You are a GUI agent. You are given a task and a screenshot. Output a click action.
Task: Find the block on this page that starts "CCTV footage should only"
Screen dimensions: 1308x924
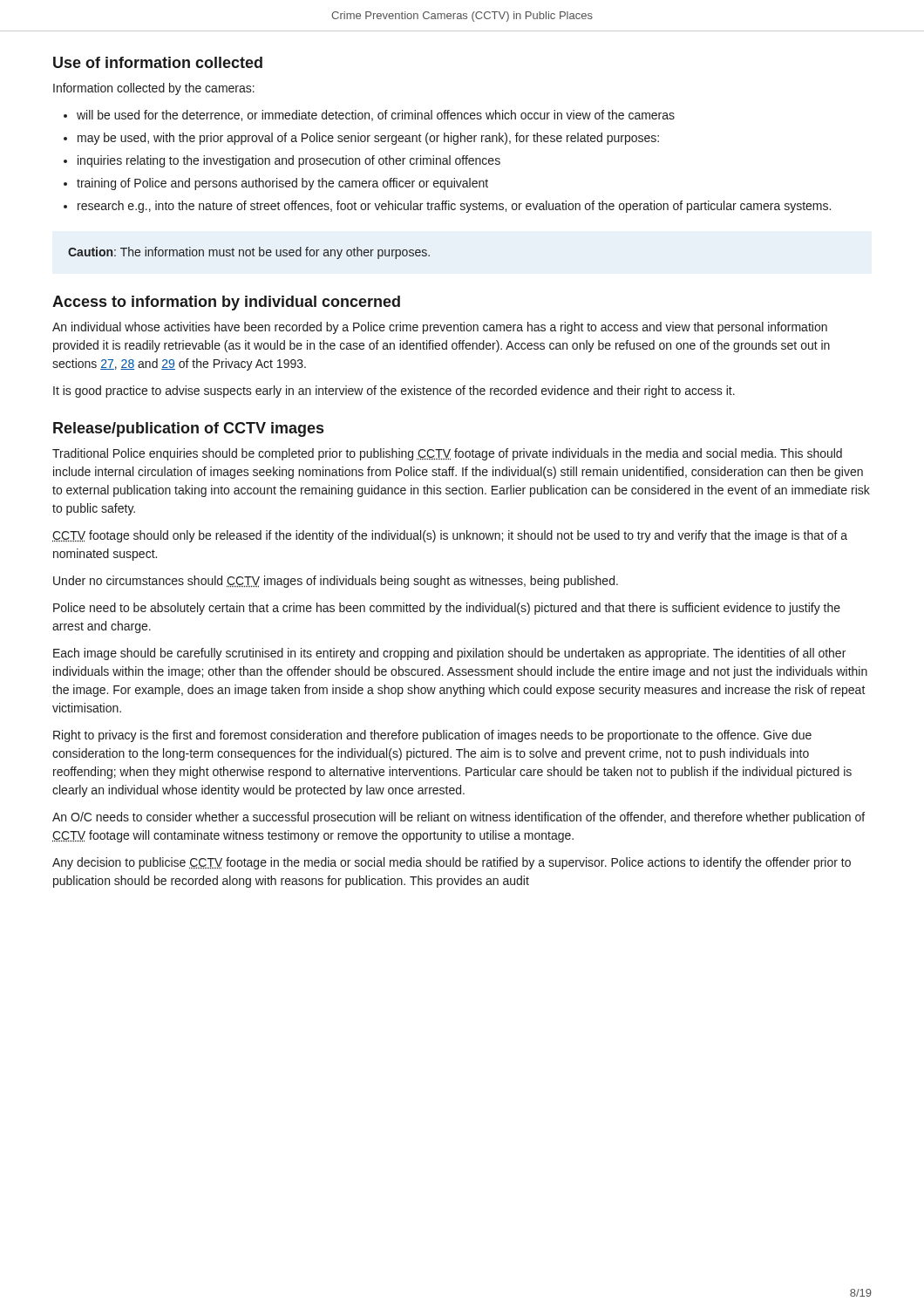point(462,545)
